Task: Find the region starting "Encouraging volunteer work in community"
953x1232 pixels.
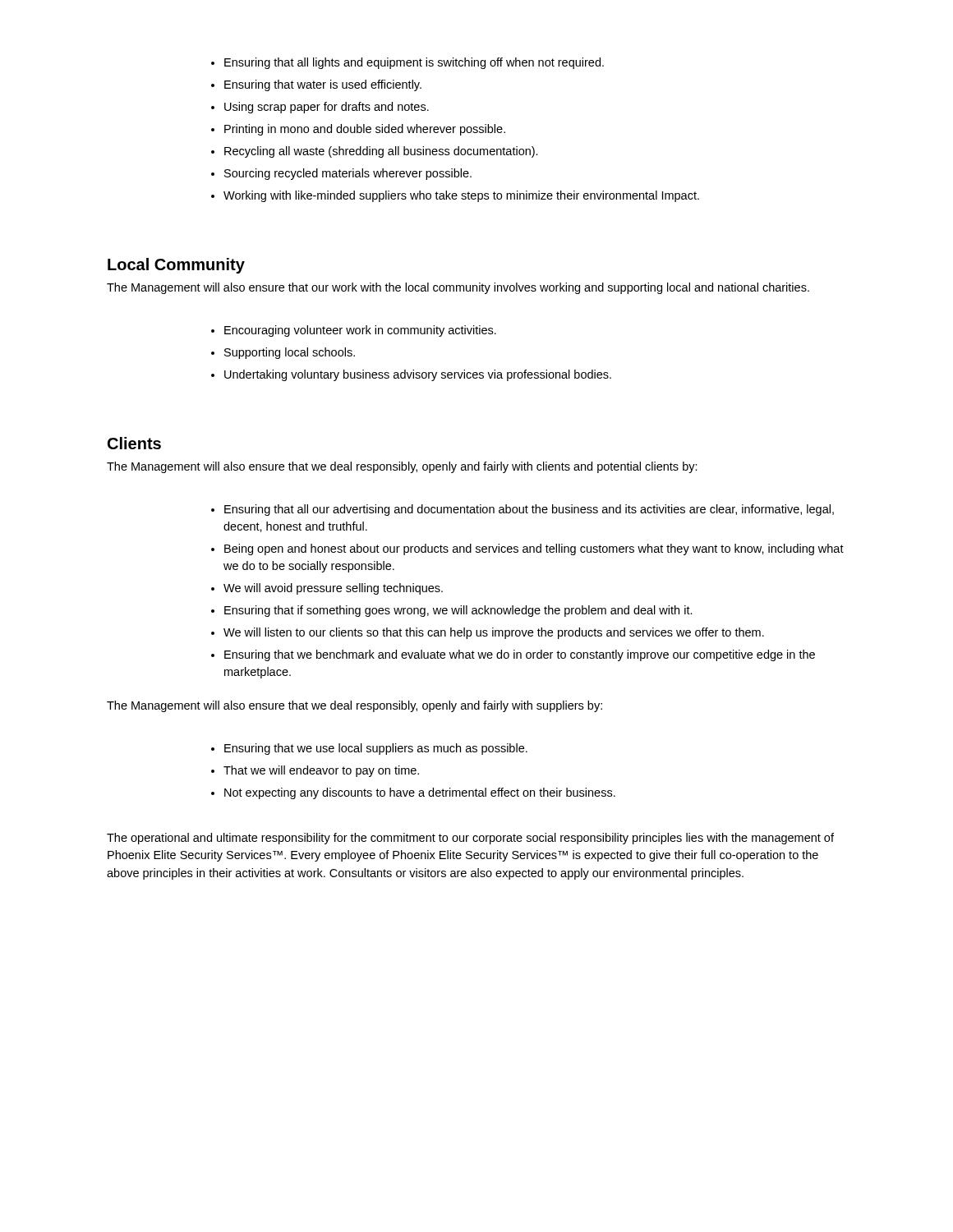Action: click(354, 331)
